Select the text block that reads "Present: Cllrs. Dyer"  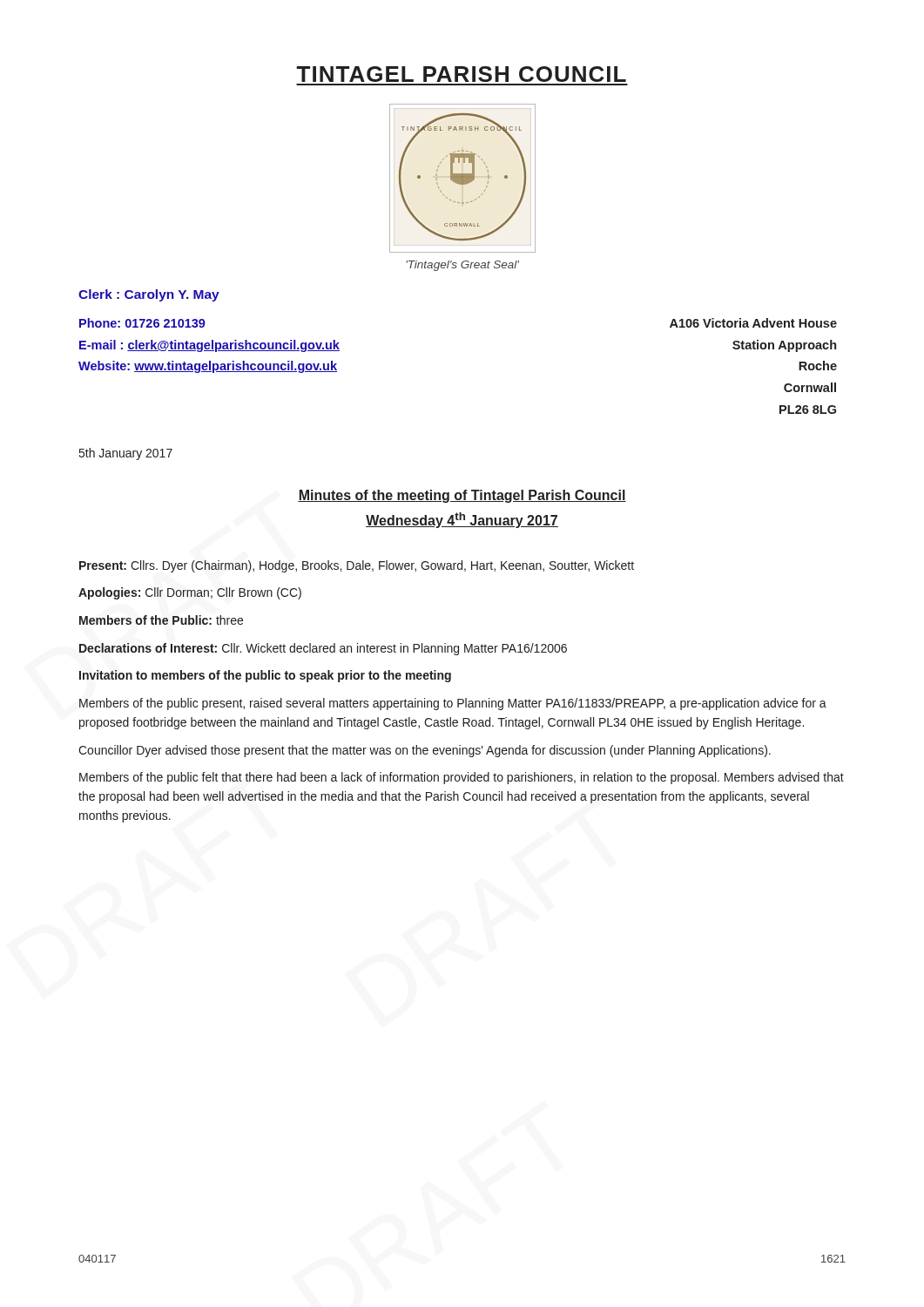pos(462,566)
